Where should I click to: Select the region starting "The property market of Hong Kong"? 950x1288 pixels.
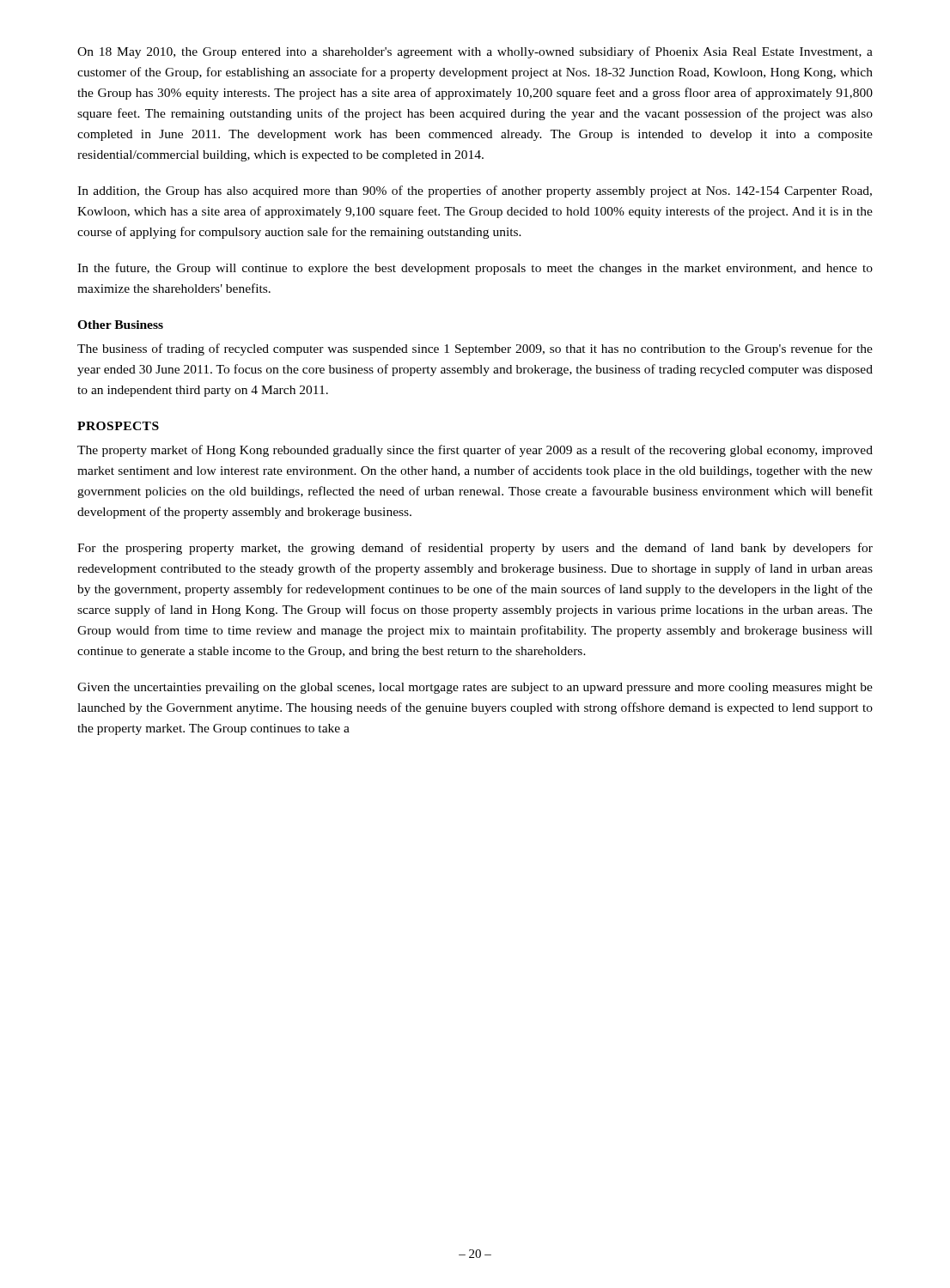click(475, 481)
